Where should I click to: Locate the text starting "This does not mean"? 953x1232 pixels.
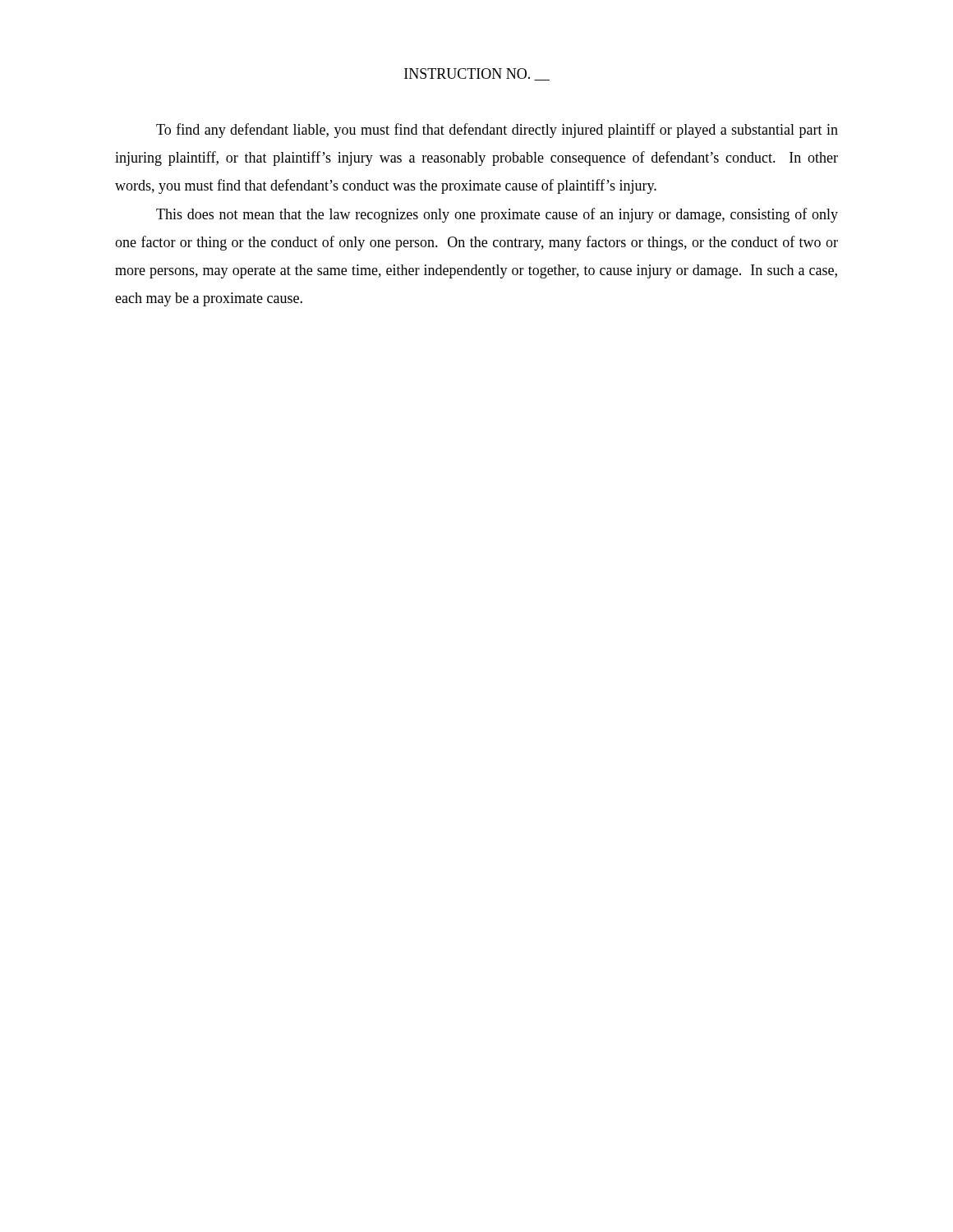[476, 256]
